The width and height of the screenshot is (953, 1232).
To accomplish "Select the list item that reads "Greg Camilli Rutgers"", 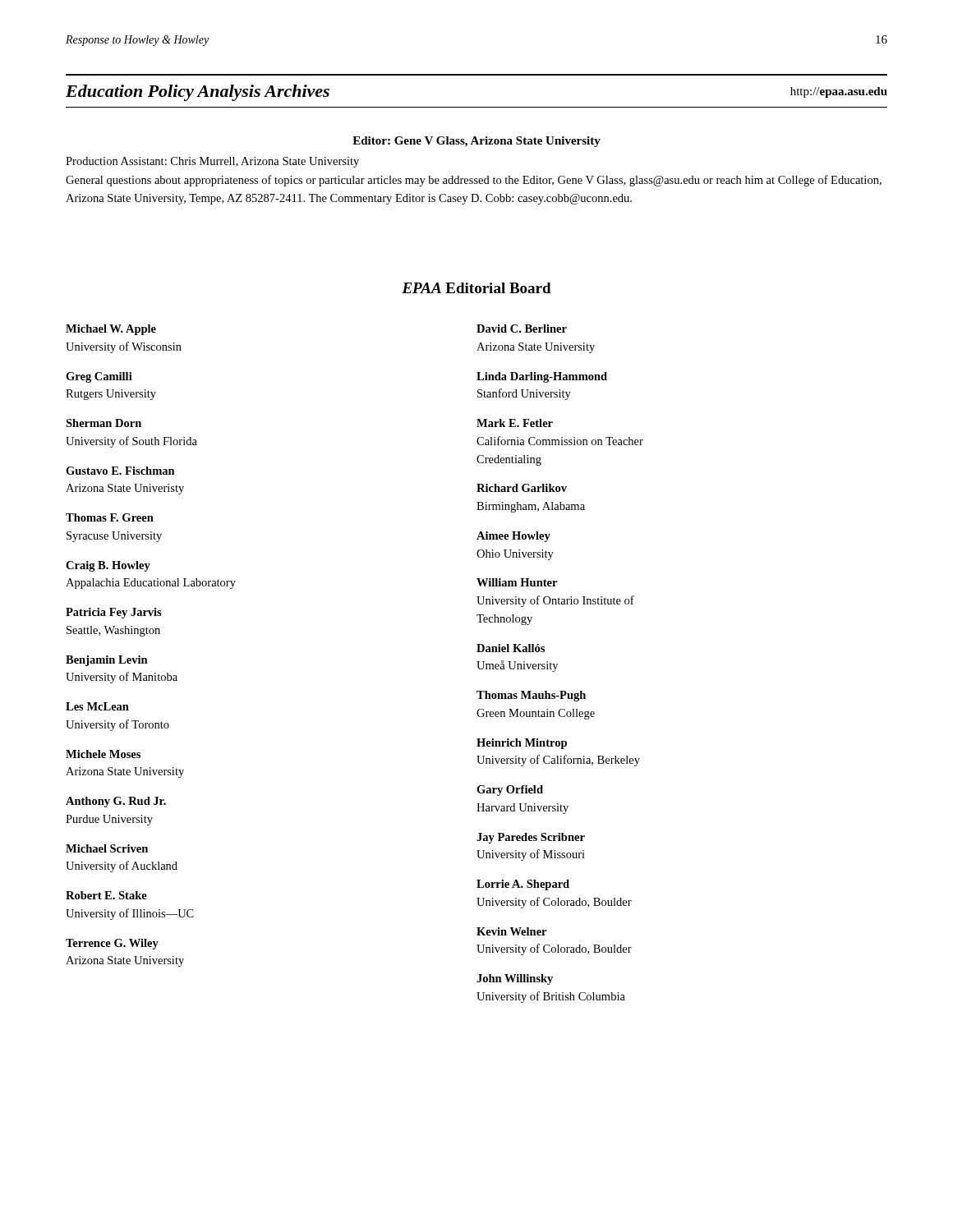I will [x=99, y=377].
